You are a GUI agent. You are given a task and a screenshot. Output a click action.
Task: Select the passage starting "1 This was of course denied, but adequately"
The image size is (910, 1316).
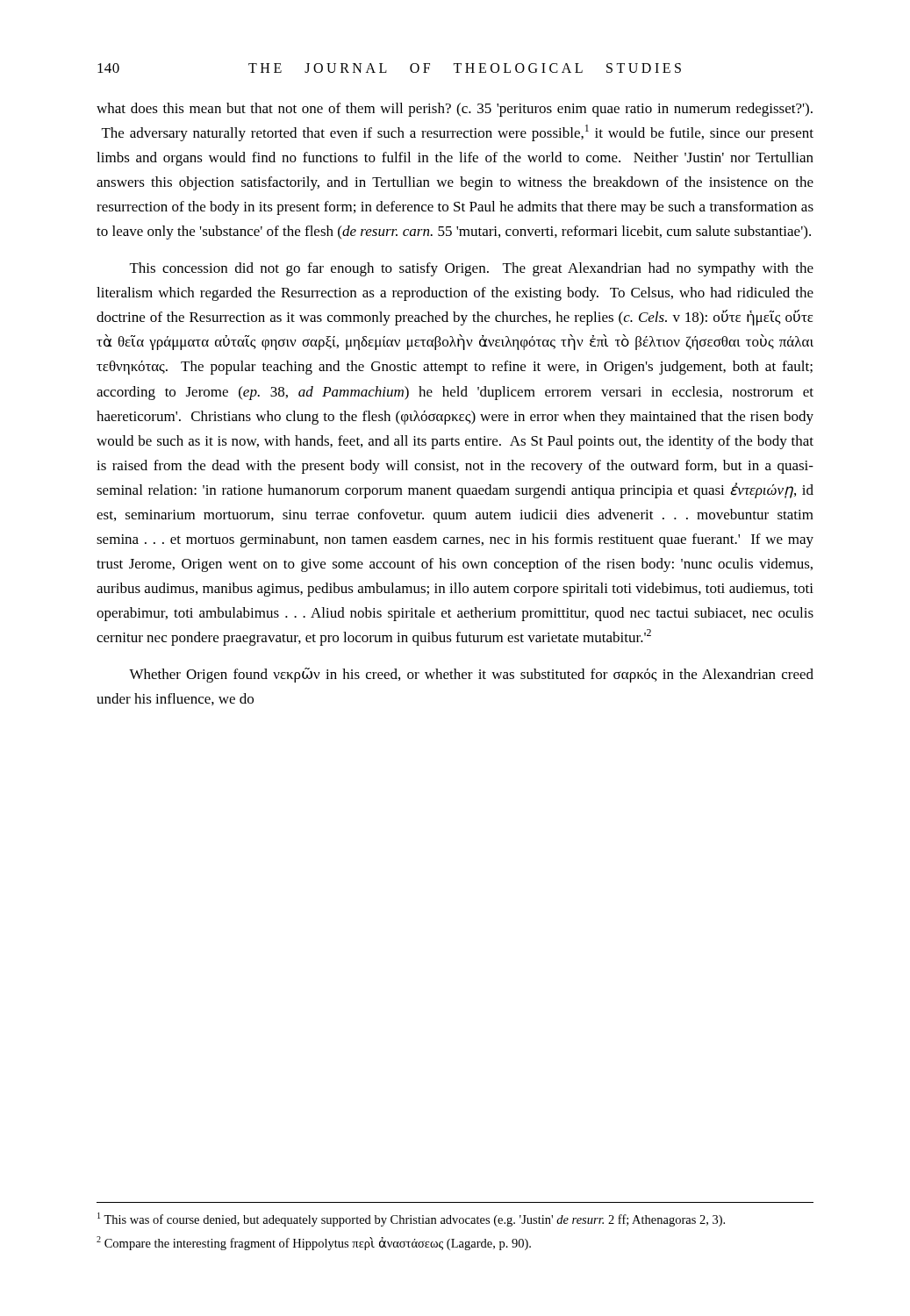[x=411, y=1219]
